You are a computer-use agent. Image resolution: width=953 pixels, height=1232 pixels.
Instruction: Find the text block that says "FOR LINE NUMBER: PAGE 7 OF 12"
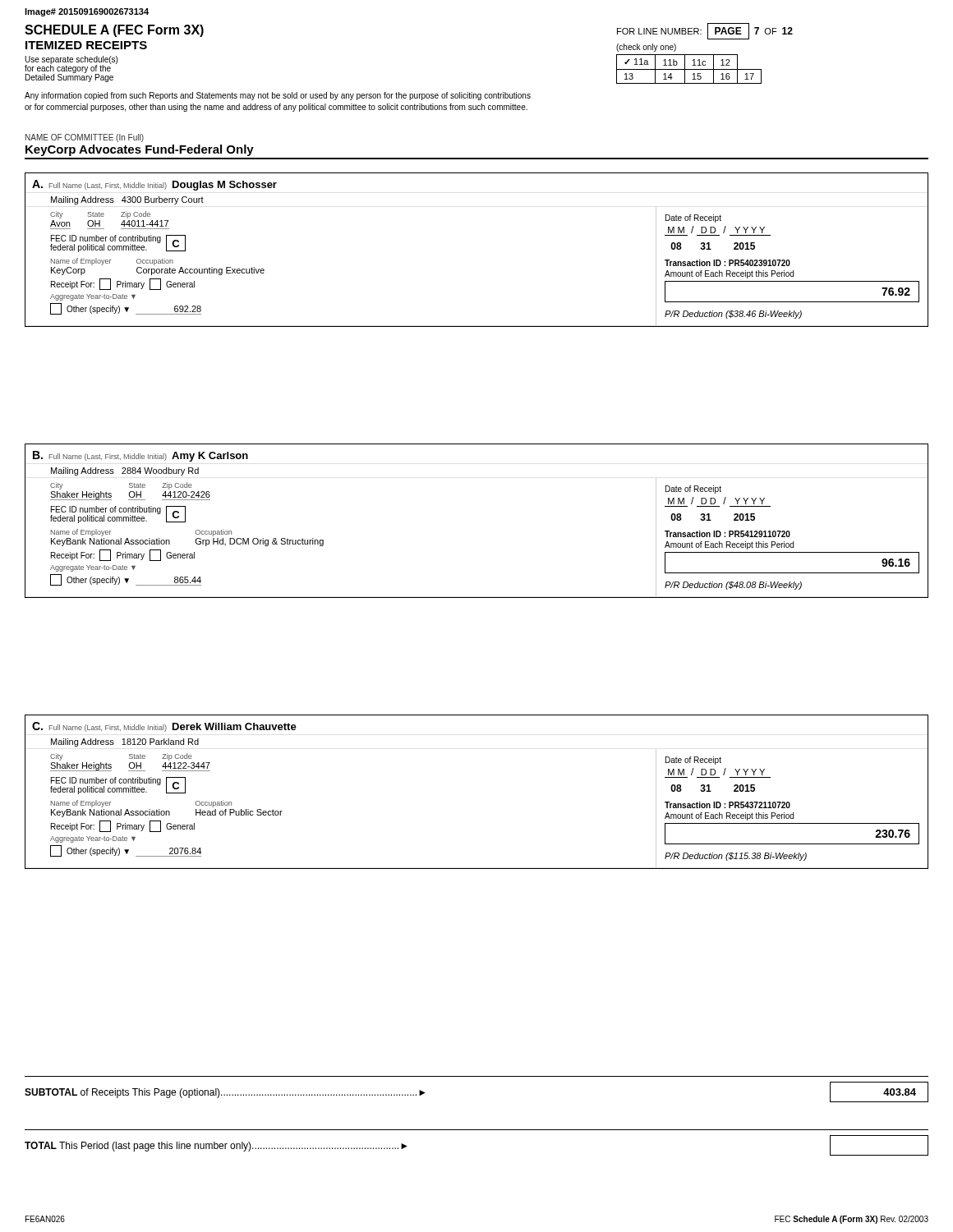705,31
